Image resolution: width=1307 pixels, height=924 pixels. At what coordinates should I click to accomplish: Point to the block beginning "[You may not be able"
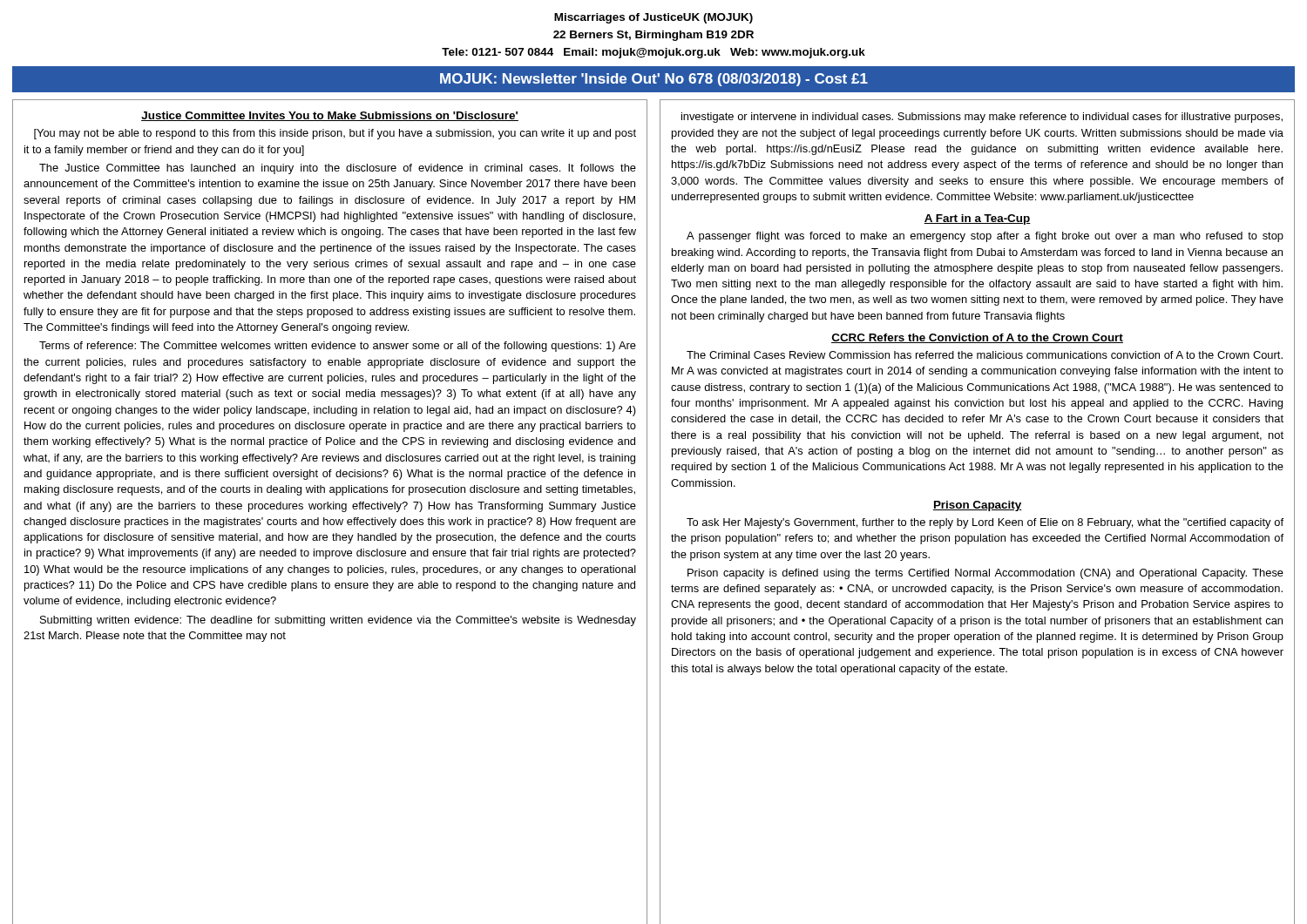330,385
